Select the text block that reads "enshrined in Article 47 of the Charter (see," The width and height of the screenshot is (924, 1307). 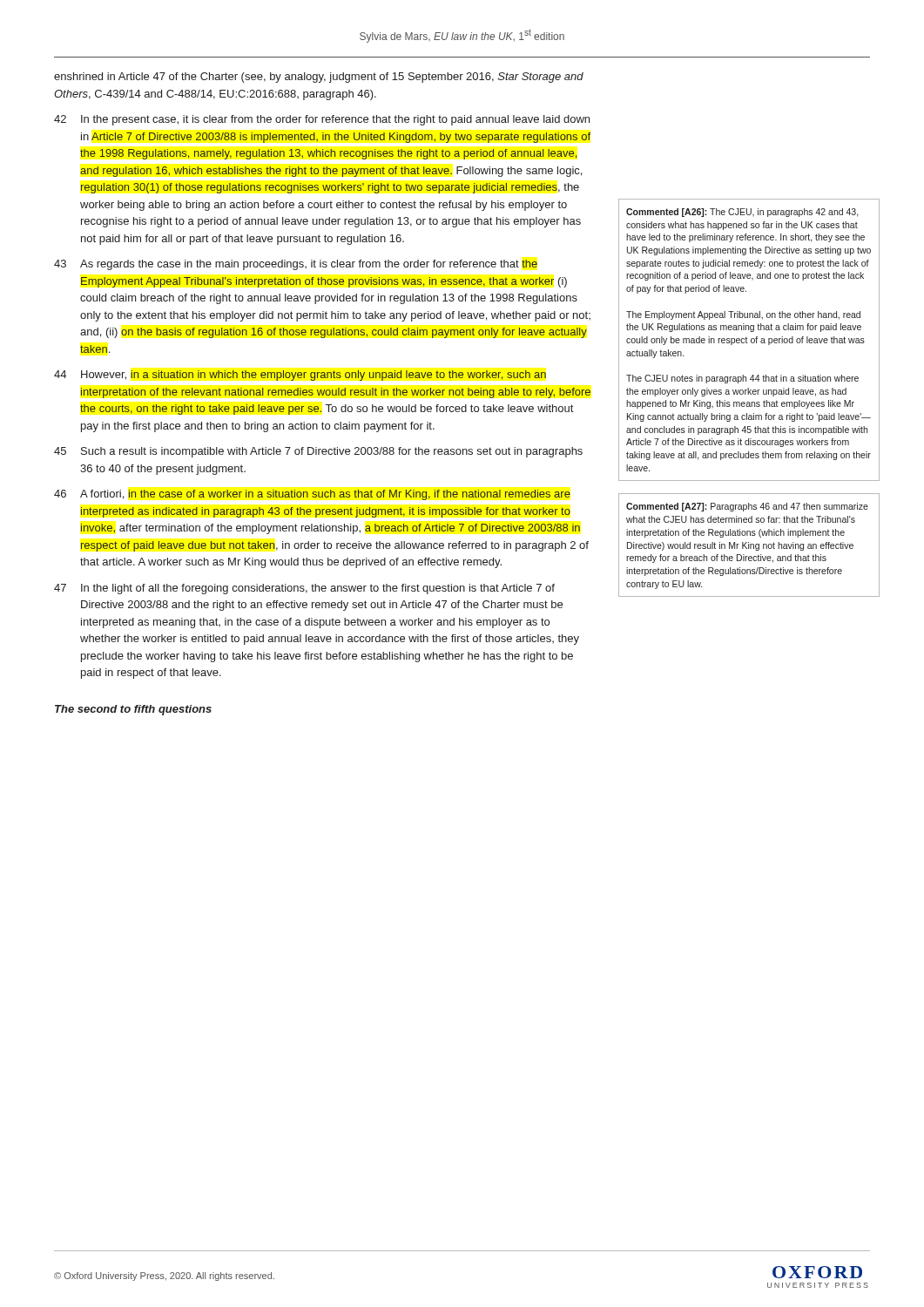pos(319,85)
